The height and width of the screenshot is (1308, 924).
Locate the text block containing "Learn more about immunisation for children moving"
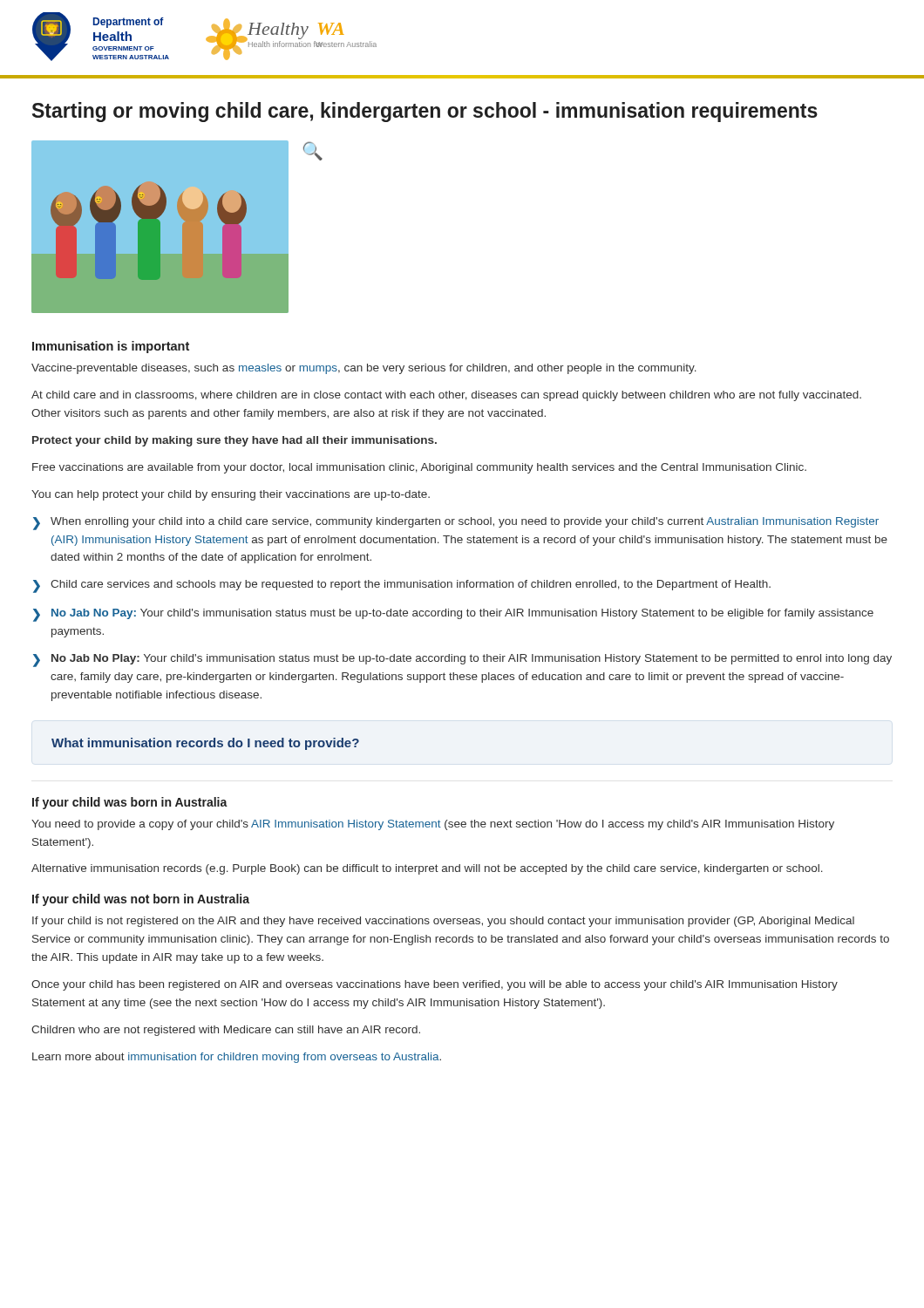[237, 1056]
